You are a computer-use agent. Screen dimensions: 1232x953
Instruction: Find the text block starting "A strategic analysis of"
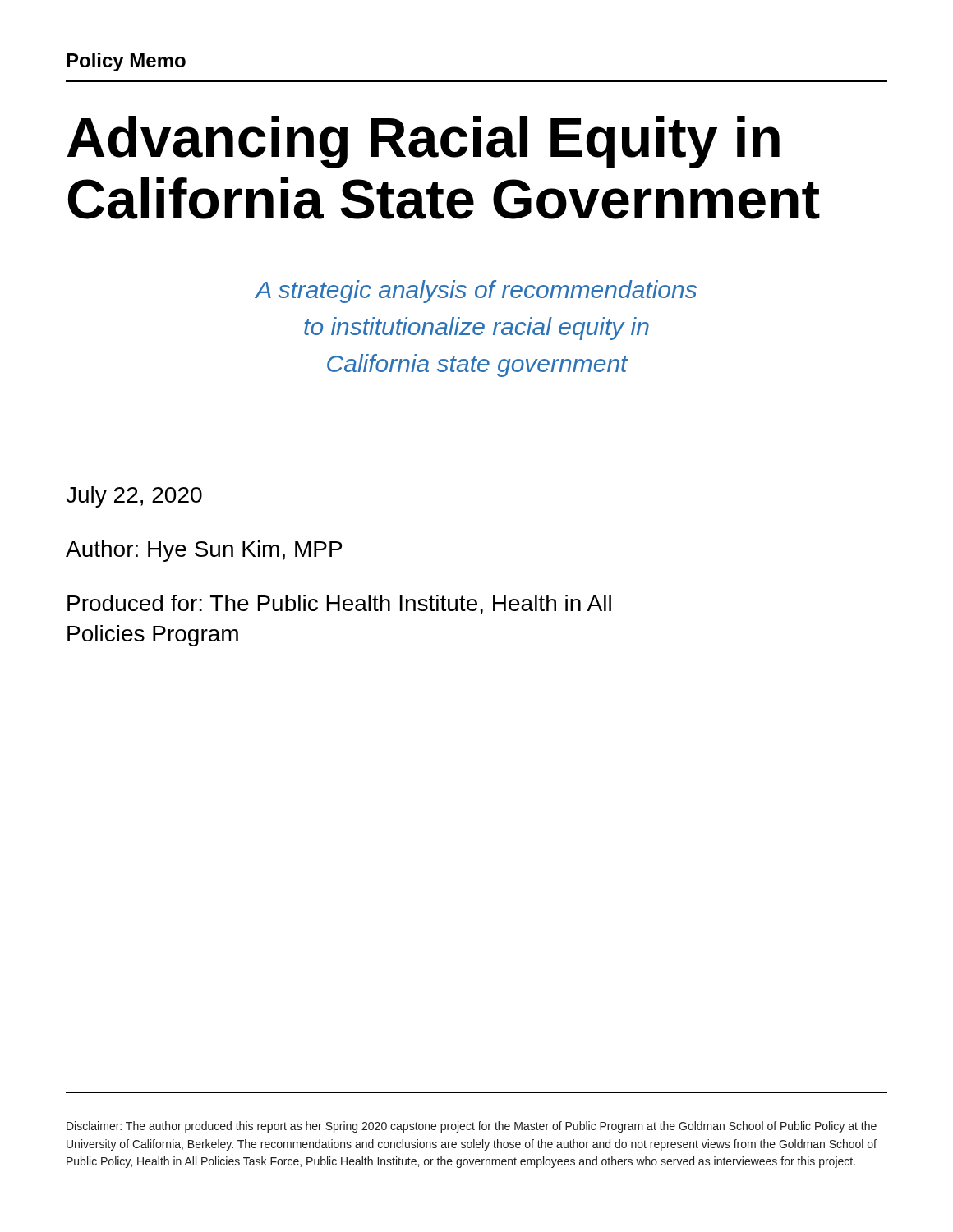(476, 326)
